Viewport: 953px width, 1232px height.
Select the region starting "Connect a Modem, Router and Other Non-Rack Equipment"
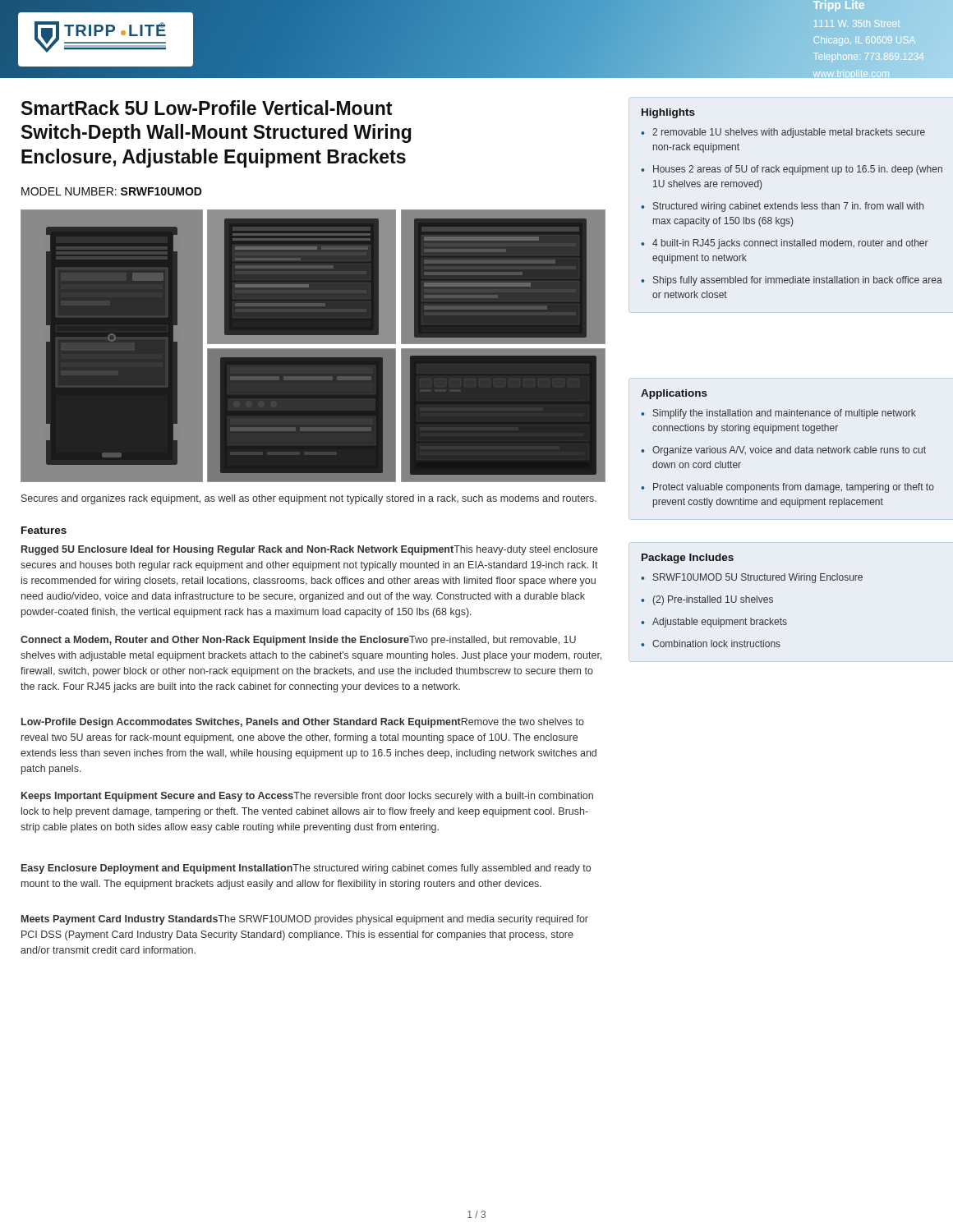[312, 663]
